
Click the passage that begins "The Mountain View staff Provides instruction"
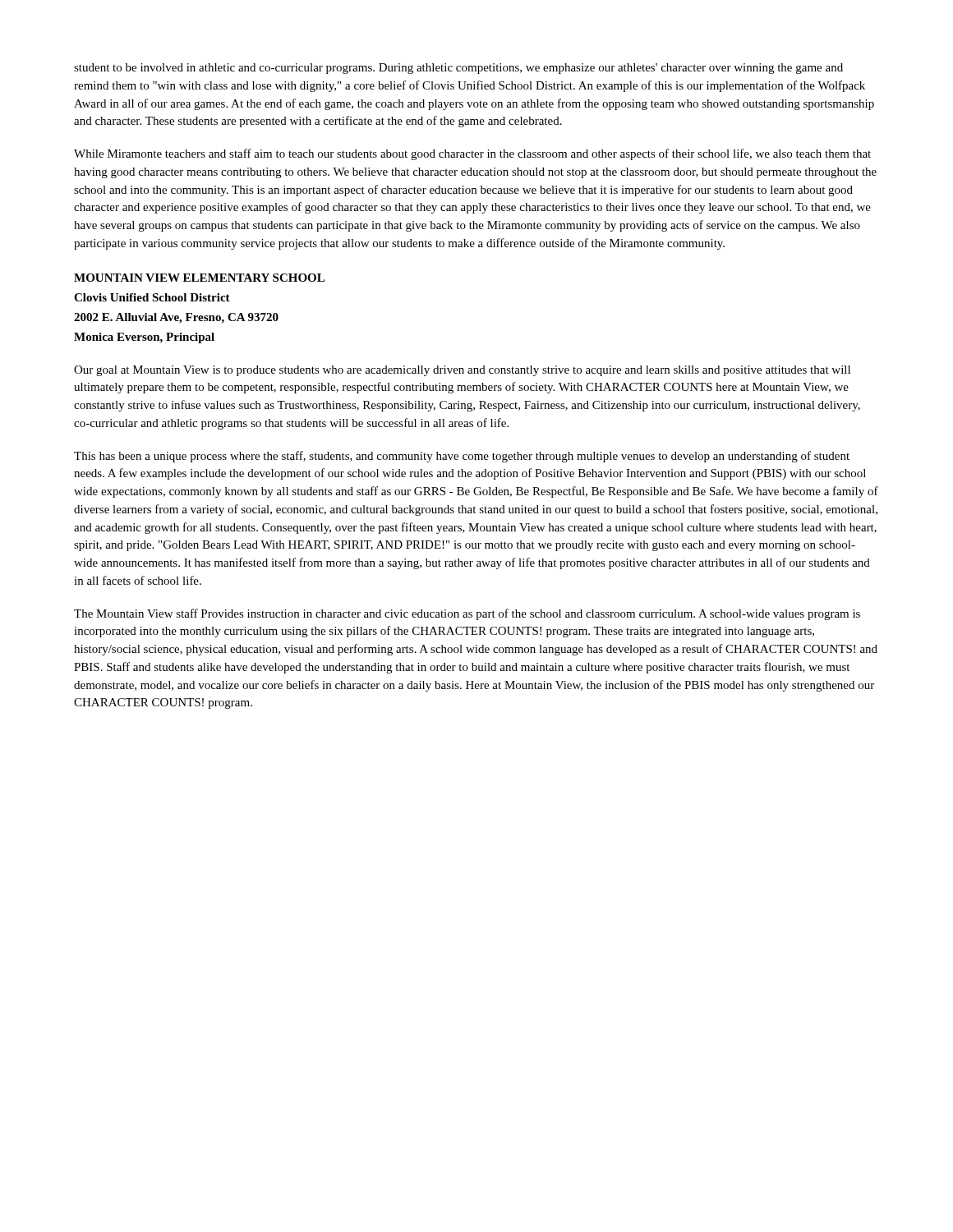click(x=476, y=658)
